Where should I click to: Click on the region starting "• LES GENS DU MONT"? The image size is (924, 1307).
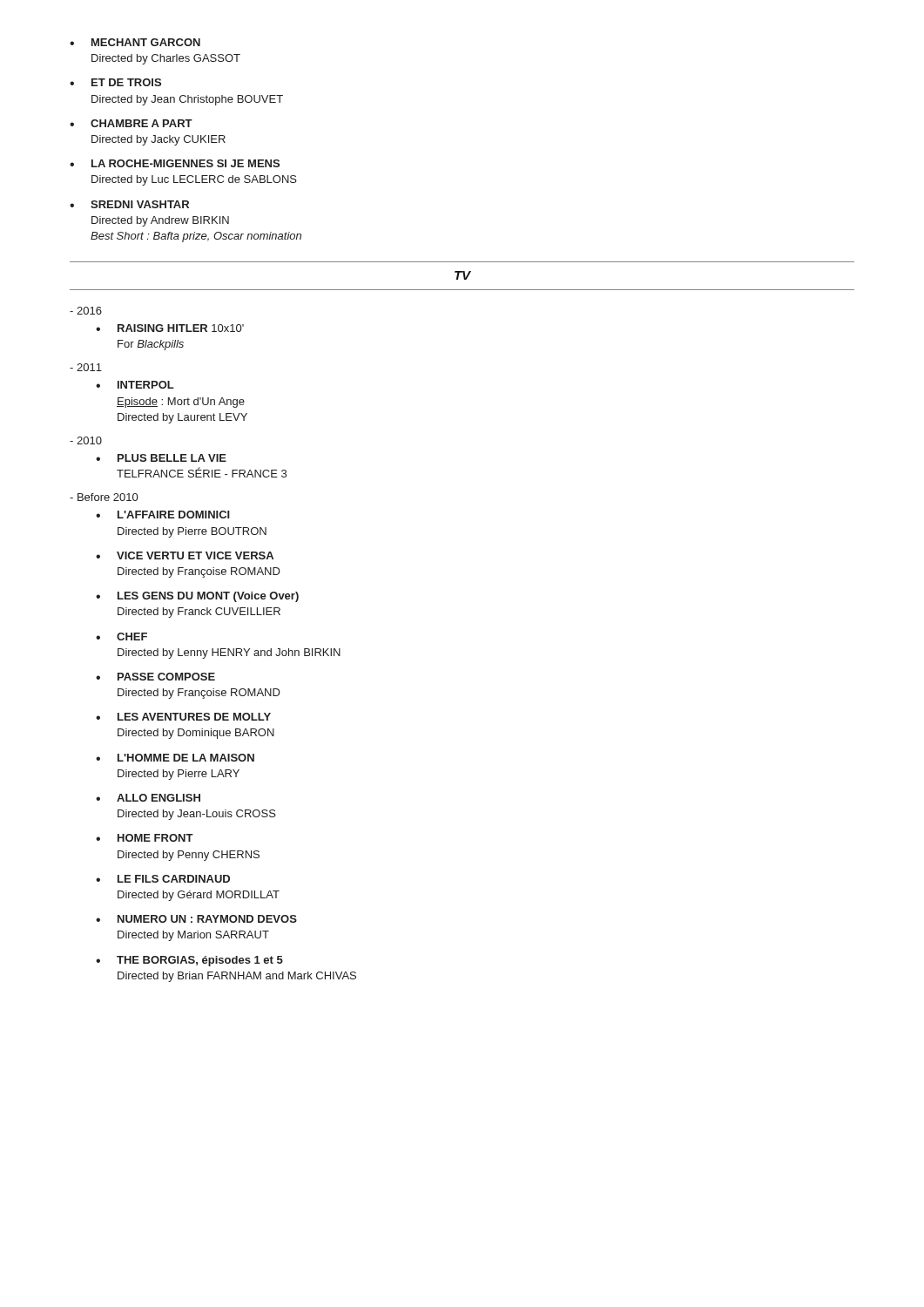pyautogui.click(x=197, y=597)
